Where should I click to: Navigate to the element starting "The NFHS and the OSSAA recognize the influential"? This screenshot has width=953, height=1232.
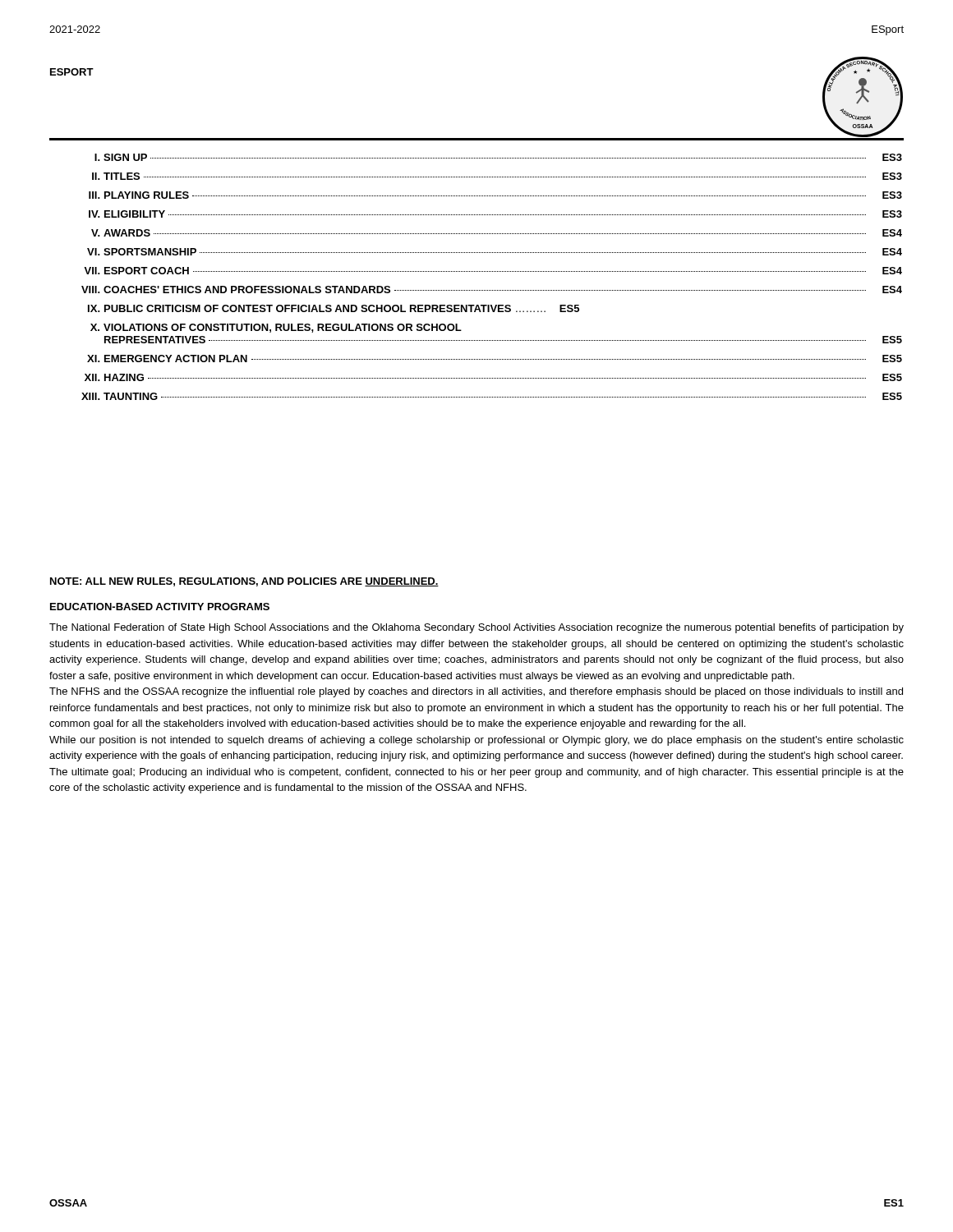tap(476, 707)
